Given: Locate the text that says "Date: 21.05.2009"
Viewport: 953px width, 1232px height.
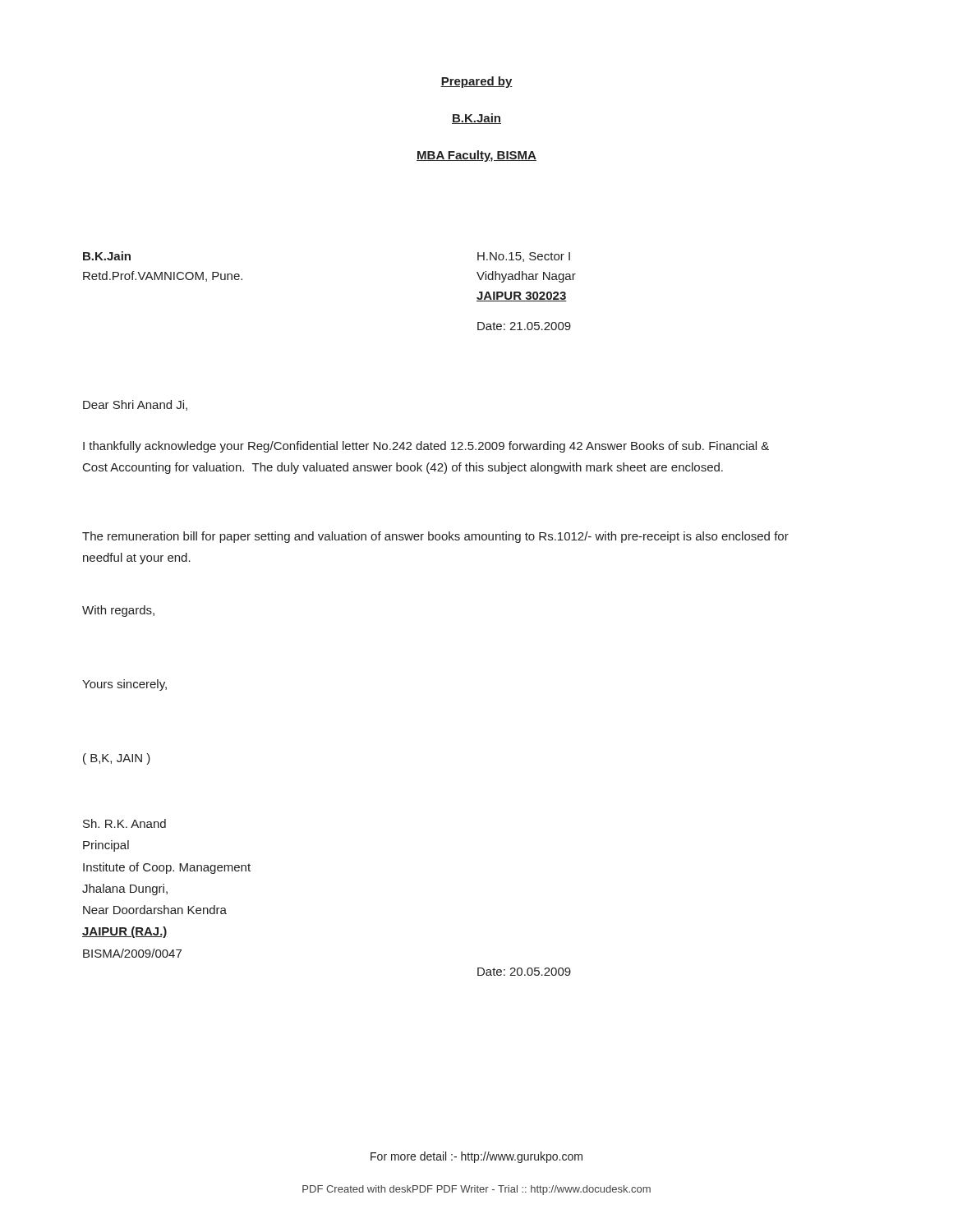Looking at the screenshot, I should (524, 326).
